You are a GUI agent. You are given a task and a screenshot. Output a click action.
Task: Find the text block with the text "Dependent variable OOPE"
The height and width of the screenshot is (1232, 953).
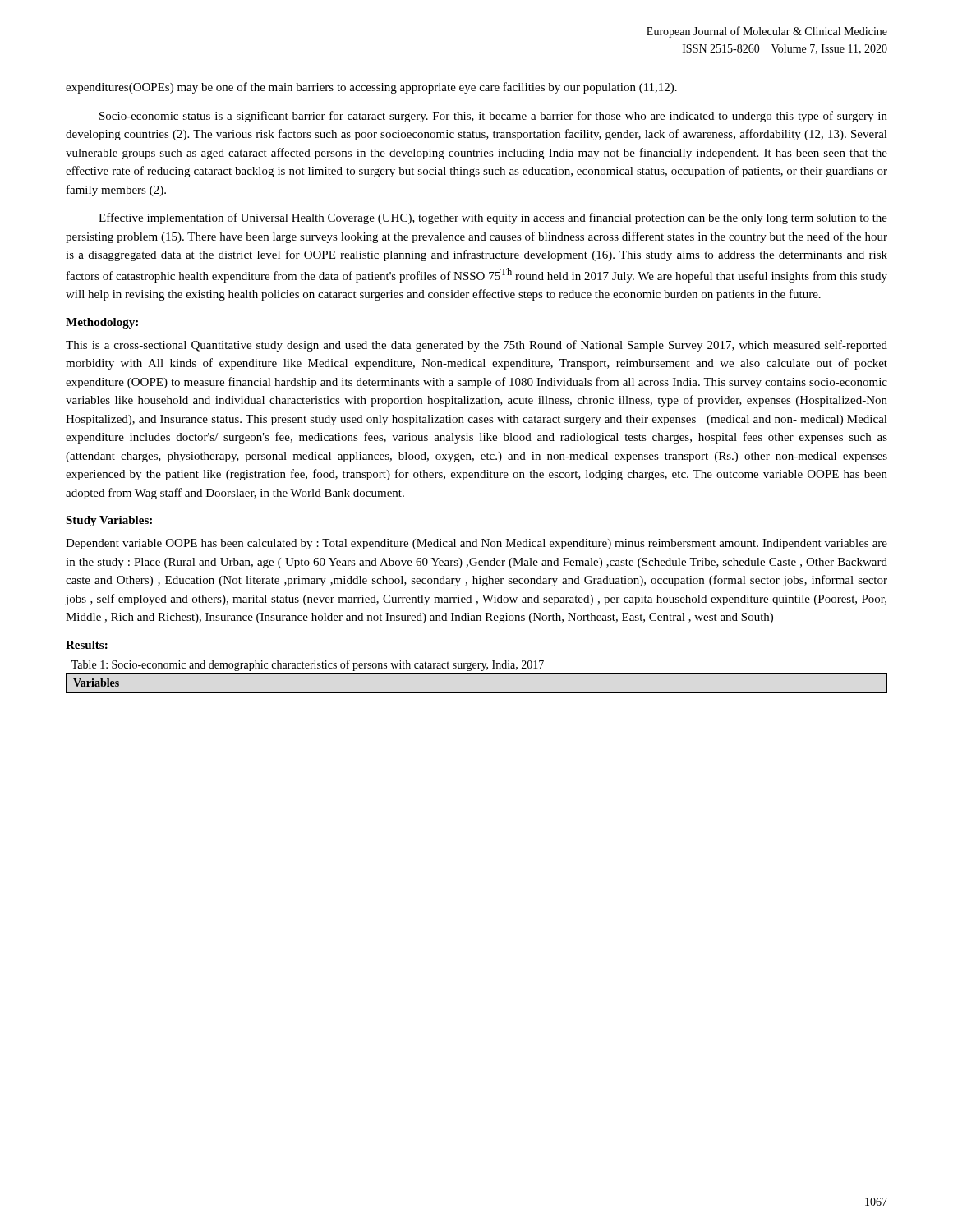[476, 580]
